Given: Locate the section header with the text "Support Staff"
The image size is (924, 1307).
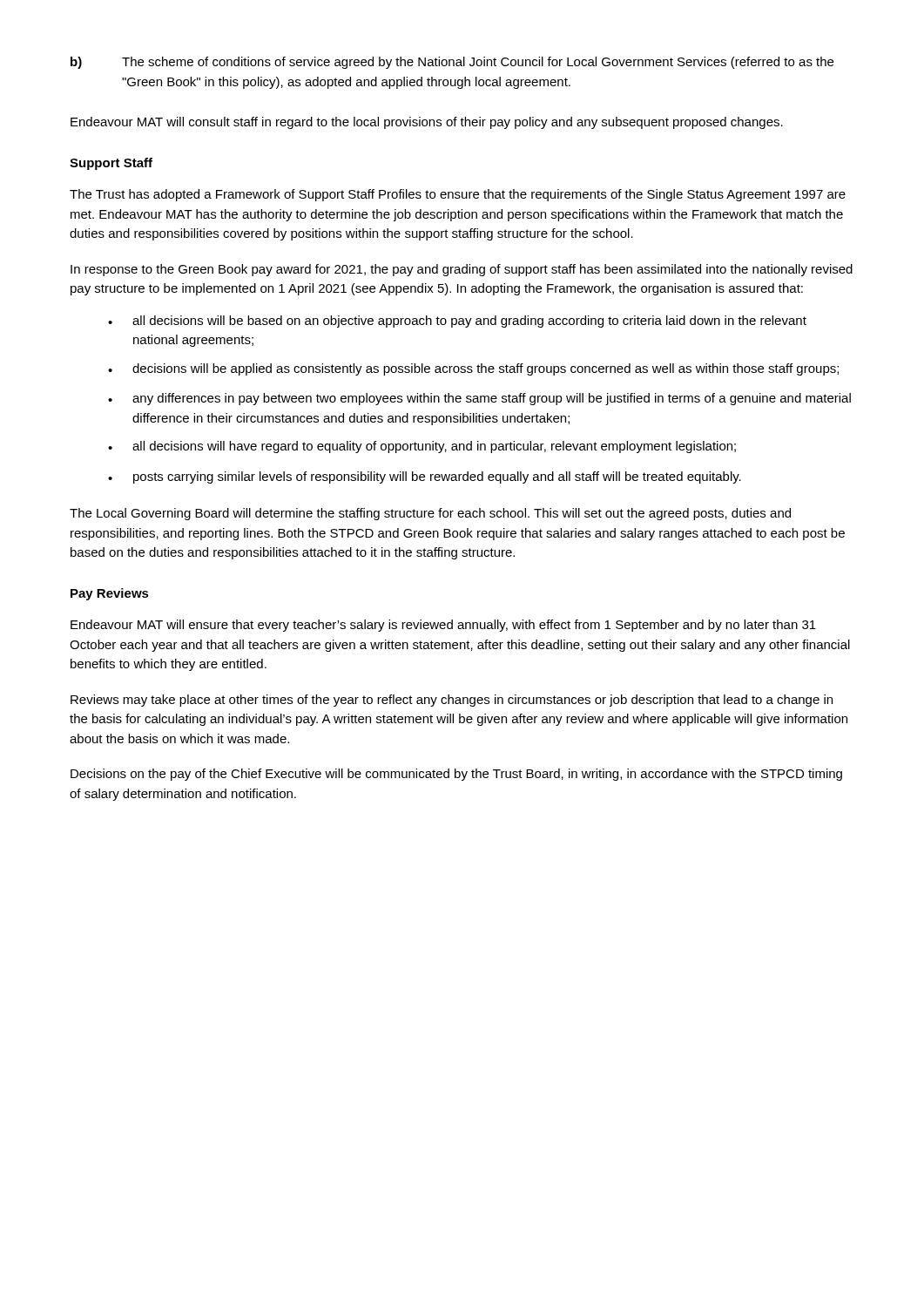Looking at the screenshot, I should pyautogui.click(x=111, y=162).
